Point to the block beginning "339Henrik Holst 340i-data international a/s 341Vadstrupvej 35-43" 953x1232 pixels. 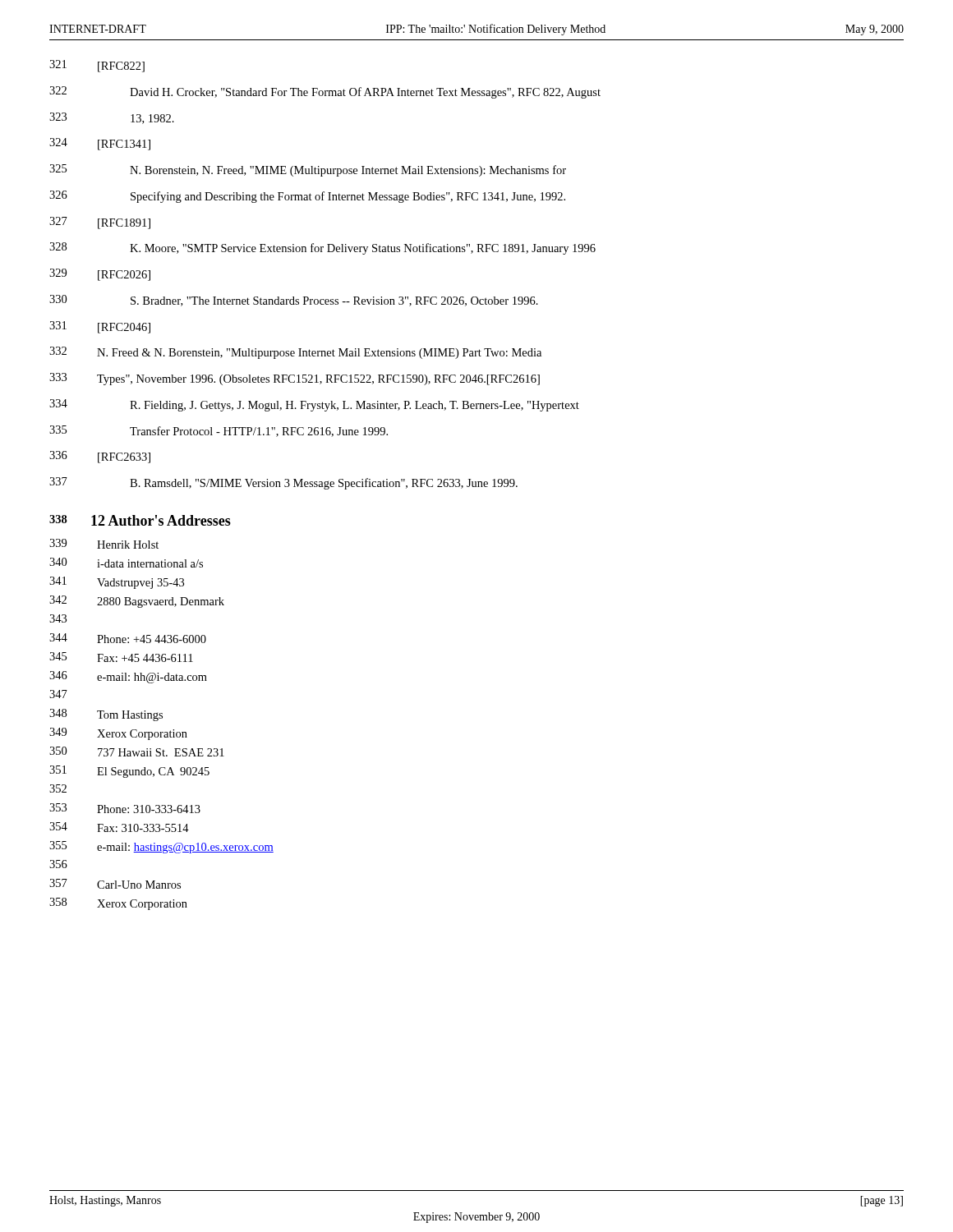(x=104, y=544)
